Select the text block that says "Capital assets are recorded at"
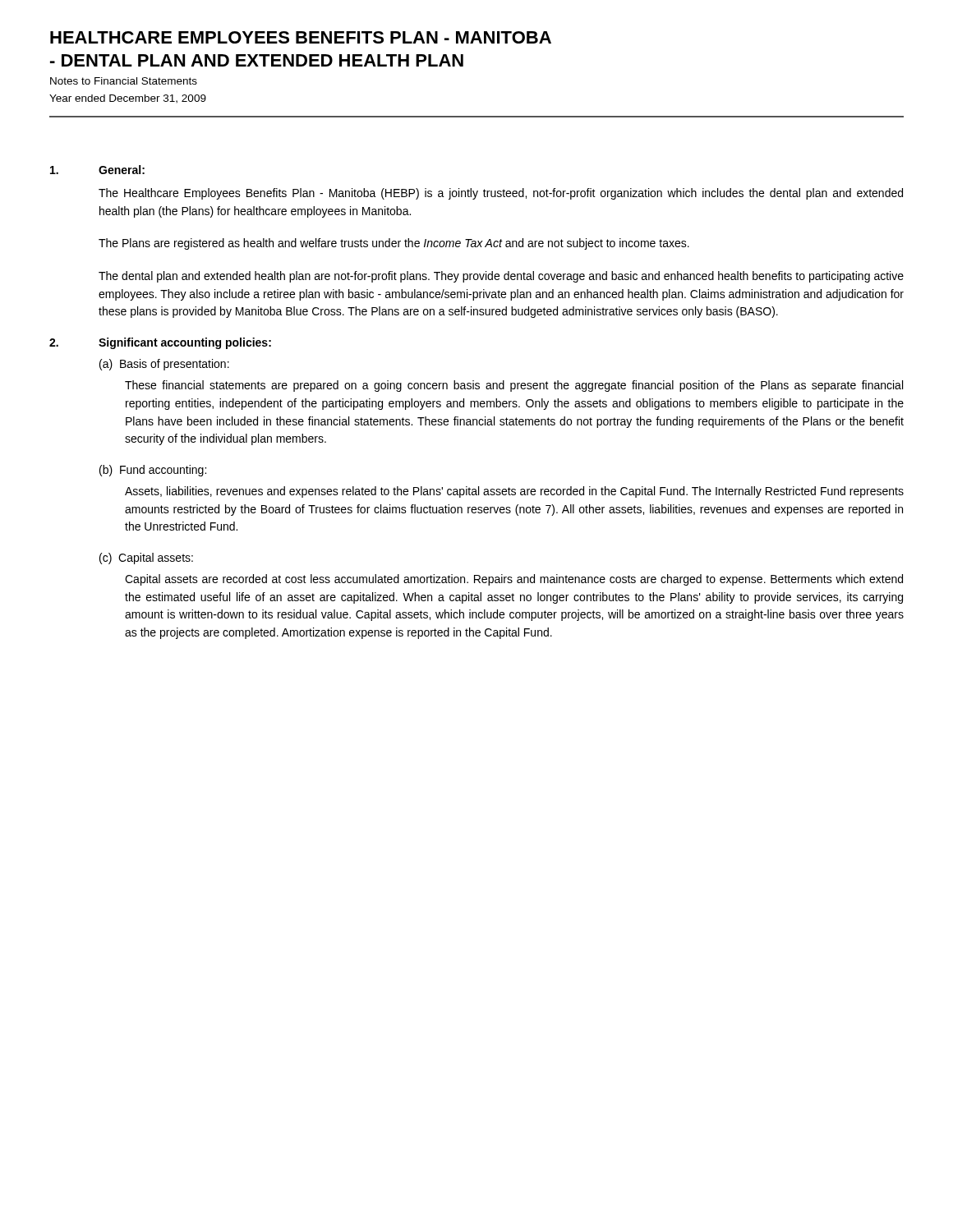The image size is (953, 1232). coord(514,606)
